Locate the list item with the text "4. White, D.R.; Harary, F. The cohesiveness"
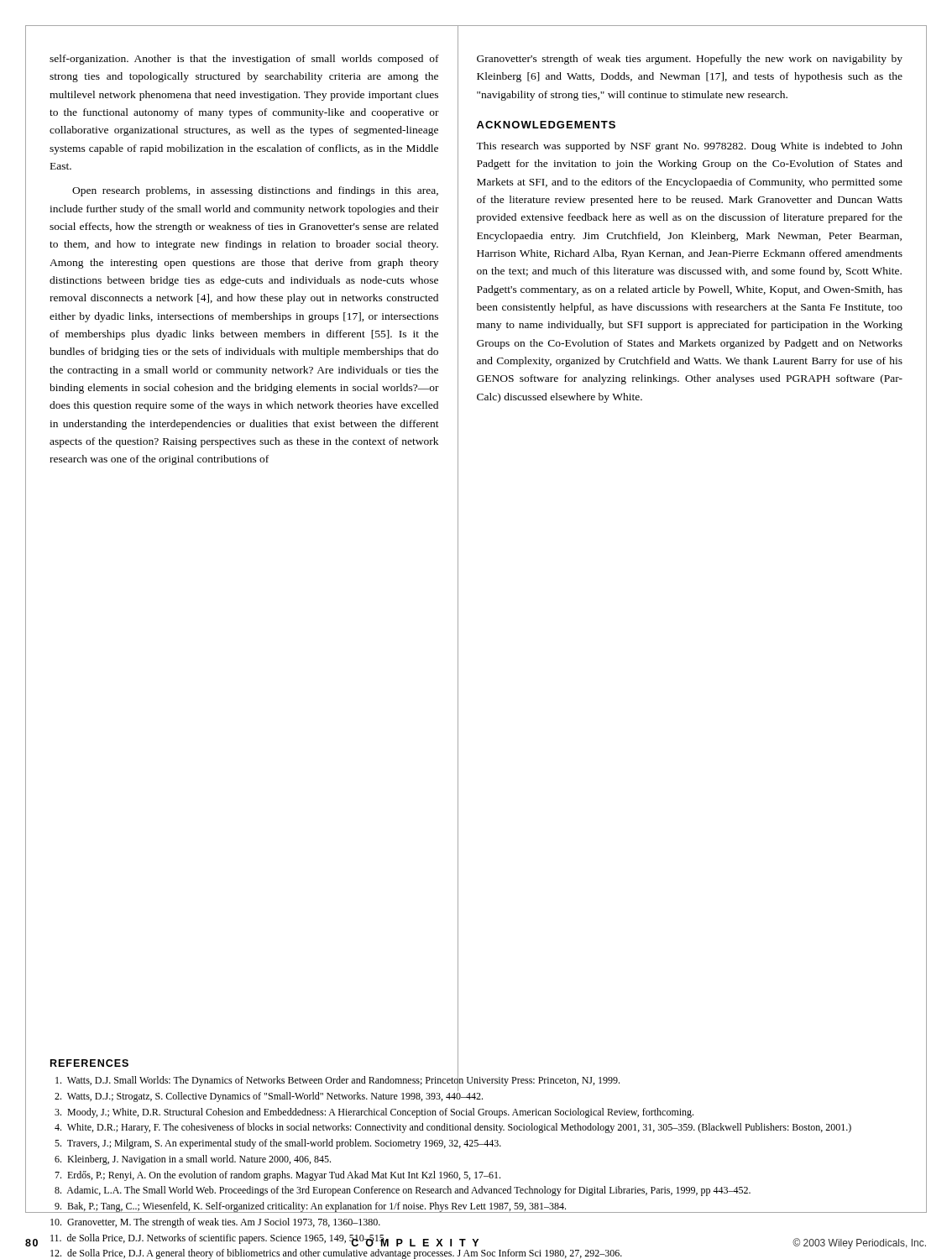Viewport: 952px width, 1259px height. tap(450, 1127)
